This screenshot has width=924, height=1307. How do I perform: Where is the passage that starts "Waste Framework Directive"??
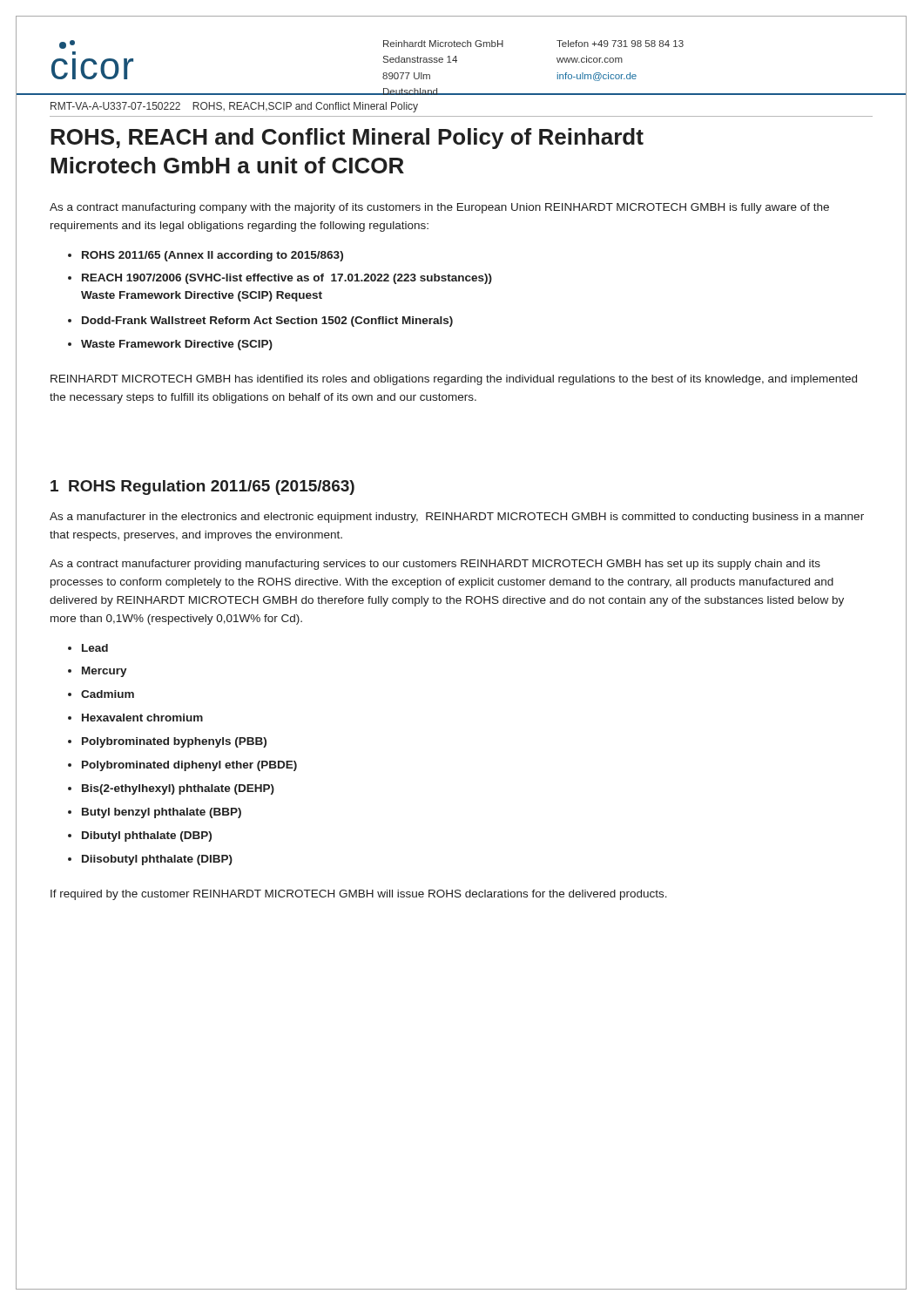(177, 344)
